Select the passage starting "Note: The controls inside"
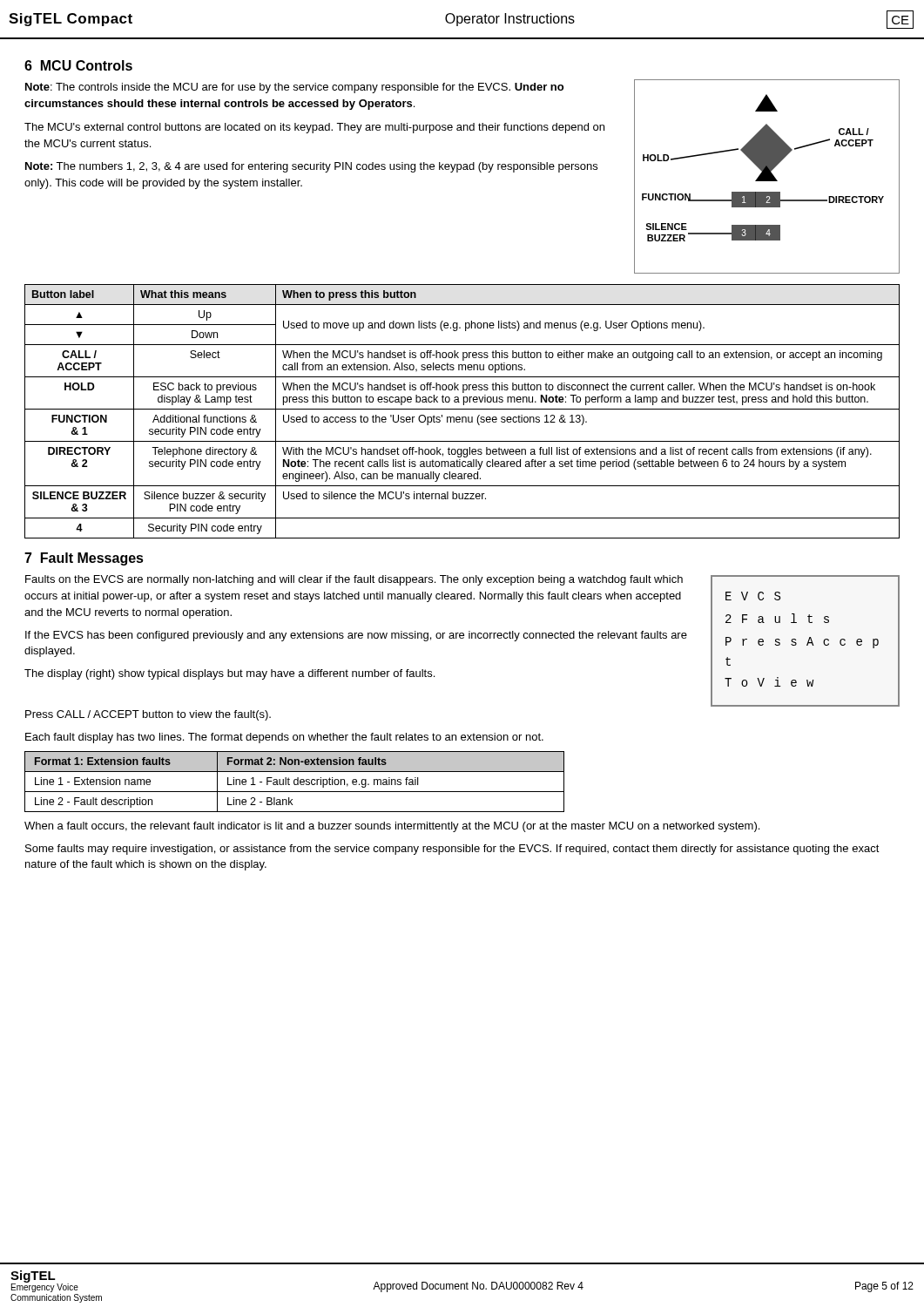 (294, 95)
